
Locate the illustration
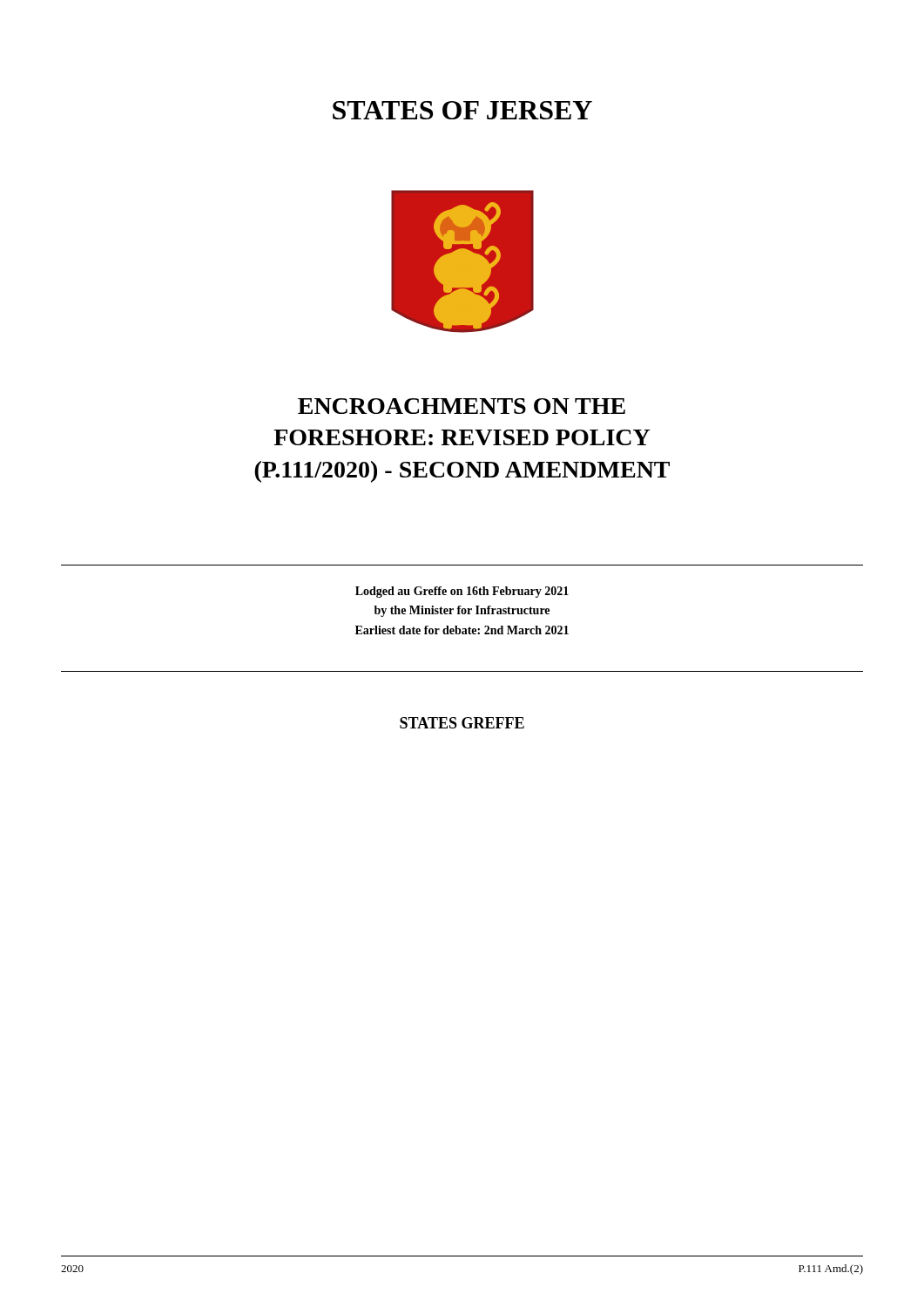click(x=462, y=270)
